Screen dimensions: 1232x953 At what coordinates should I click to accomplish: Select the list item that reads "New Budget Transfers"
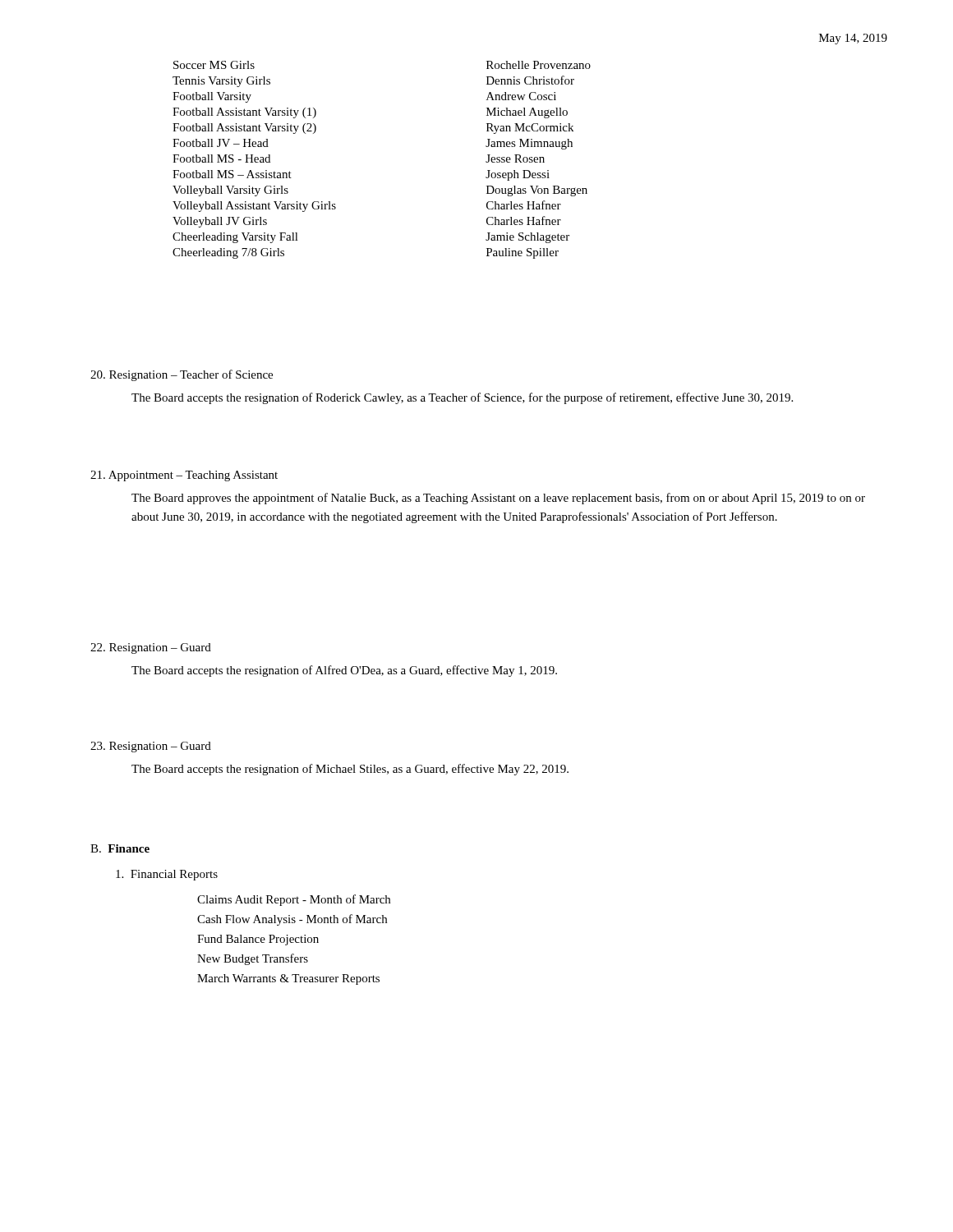pyautogui.click(x=253, y=958)
